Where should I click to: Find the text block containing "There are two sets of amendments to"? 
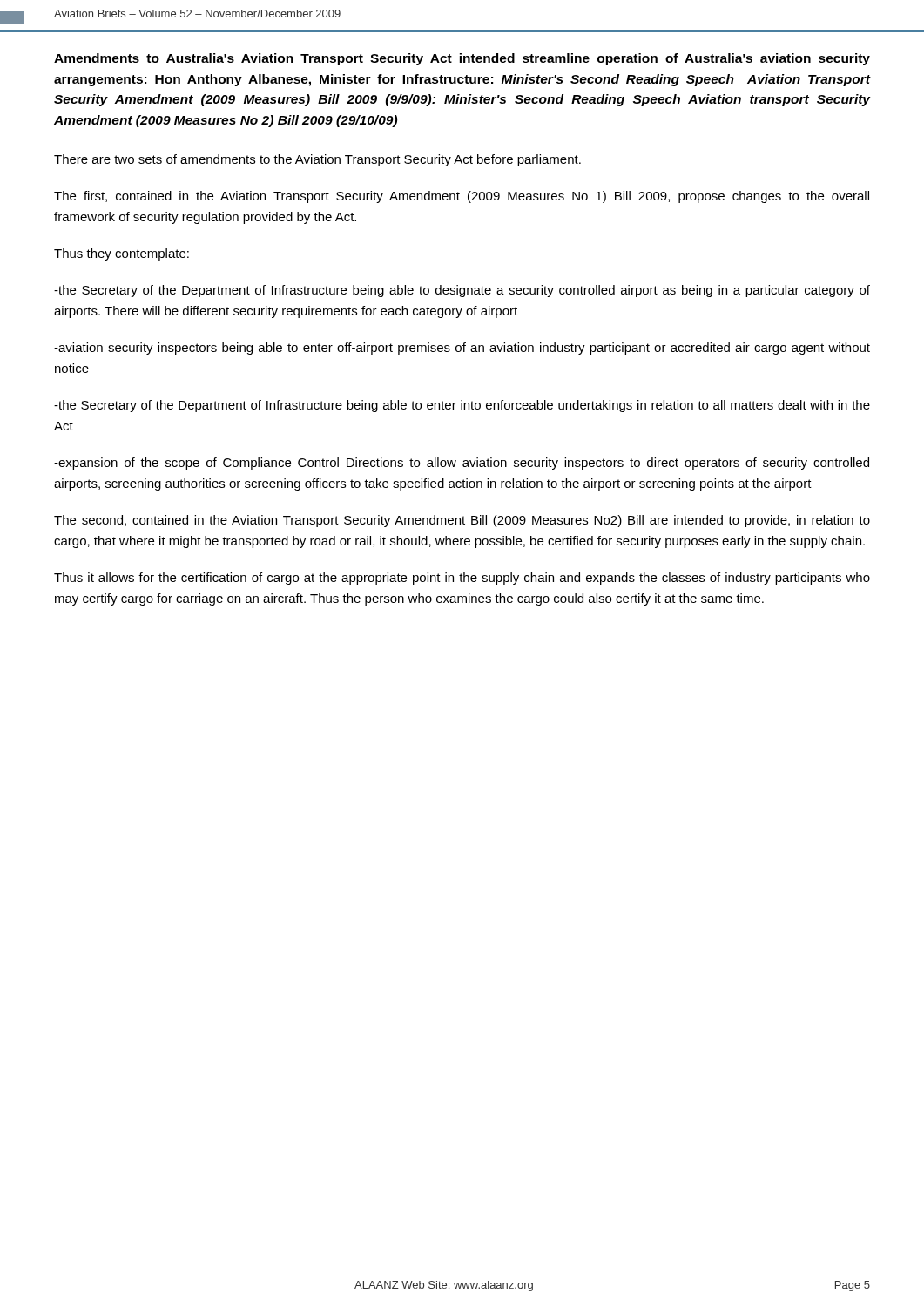click(x=318, y=159)
